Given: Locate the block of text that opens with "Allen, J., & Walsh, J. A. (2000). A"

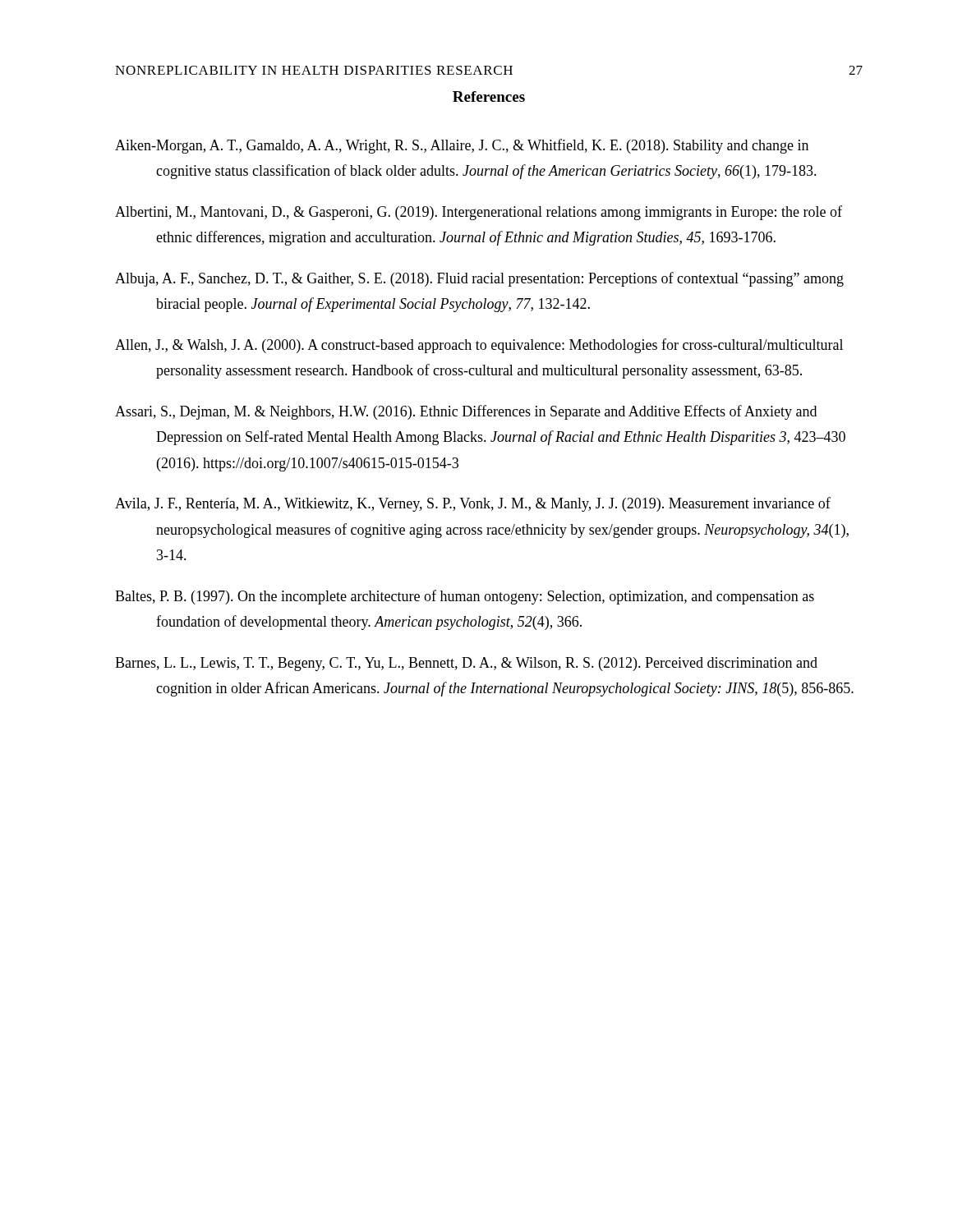Looking at the screenshot, I should pyautogui.click(x=479, y=358).
